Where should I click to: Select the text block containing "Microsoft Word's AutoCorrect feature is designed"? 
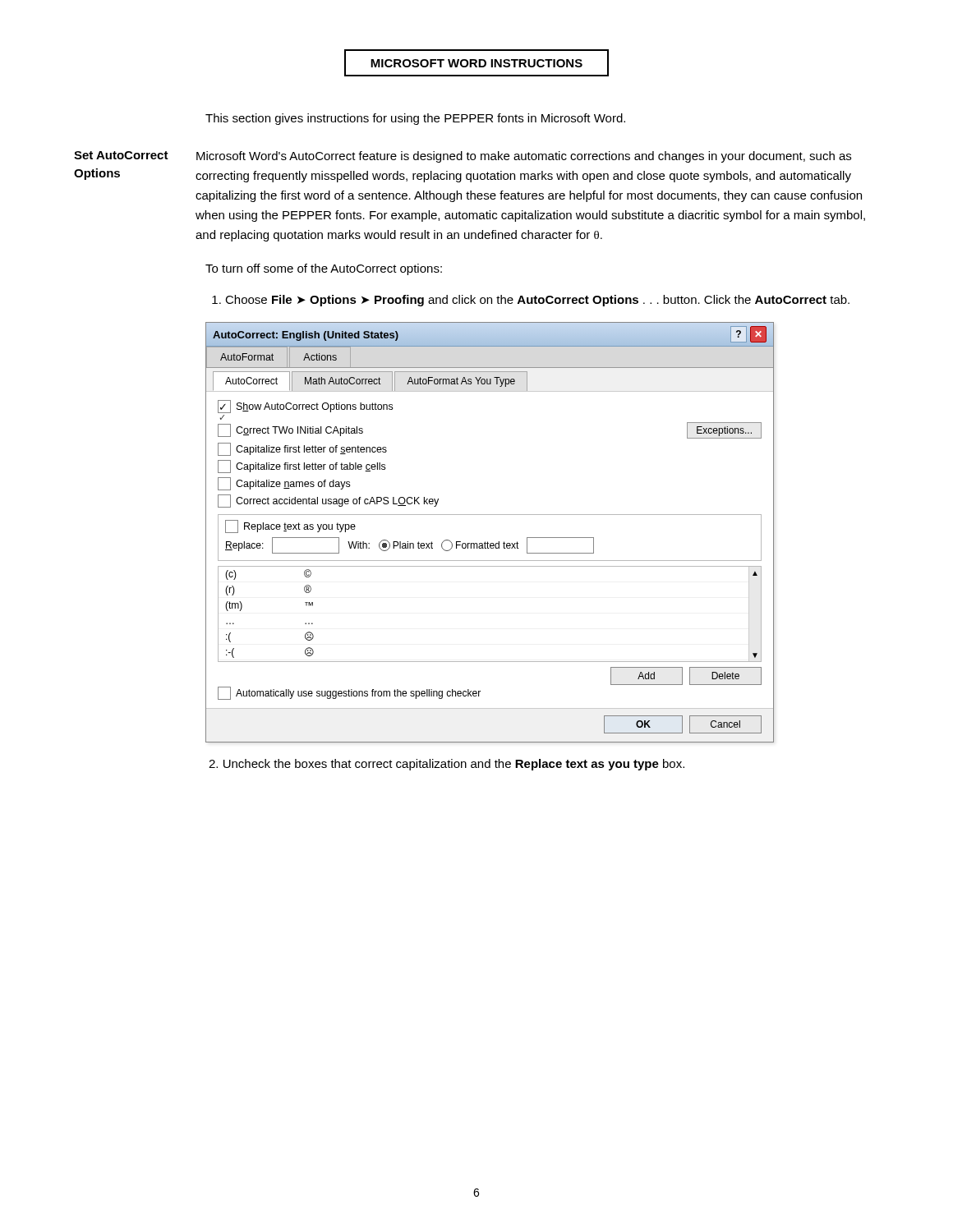tap(531, 195)
